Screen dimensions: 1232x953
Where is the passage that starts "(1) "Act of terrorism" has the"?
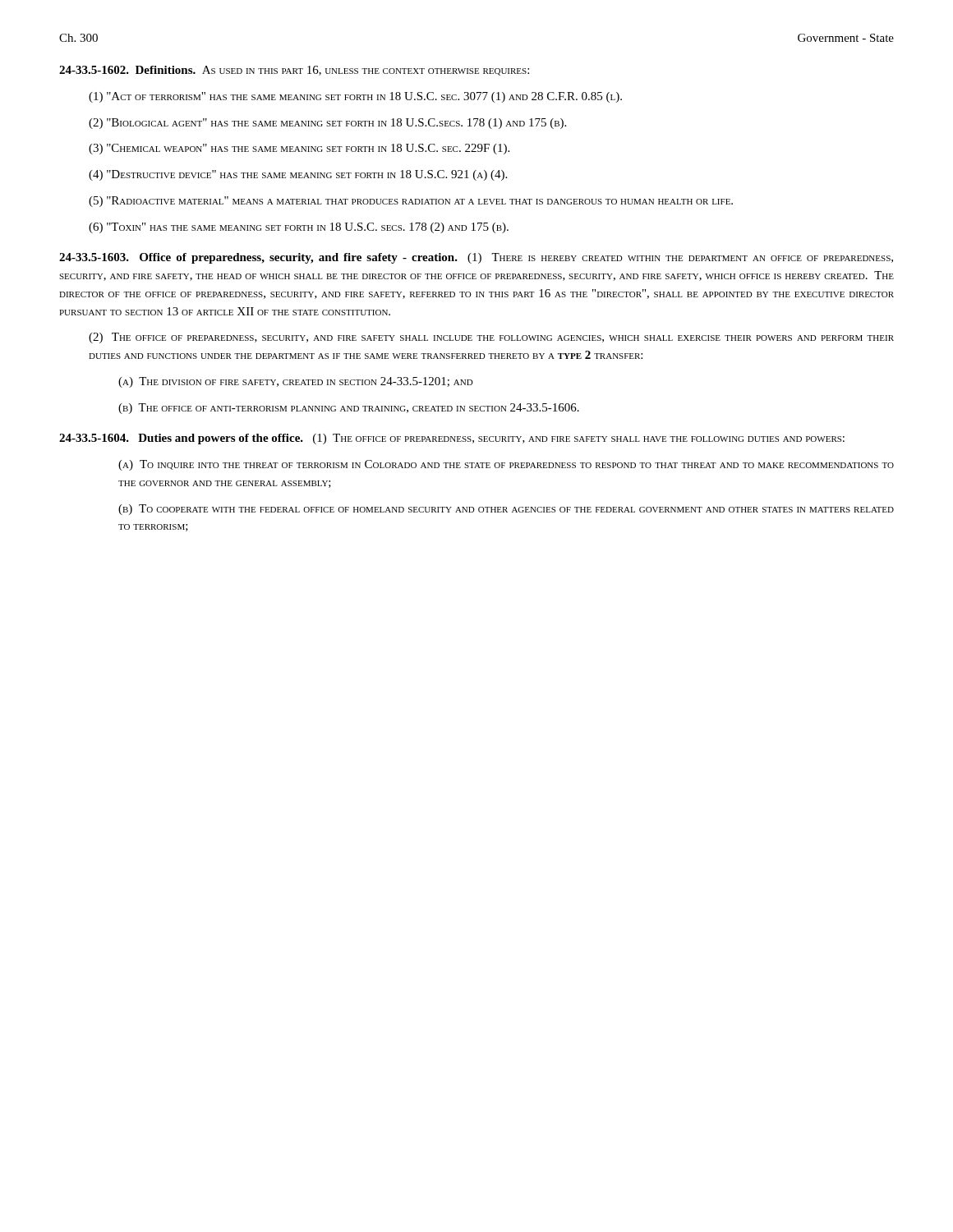click(x=491, y=97)
